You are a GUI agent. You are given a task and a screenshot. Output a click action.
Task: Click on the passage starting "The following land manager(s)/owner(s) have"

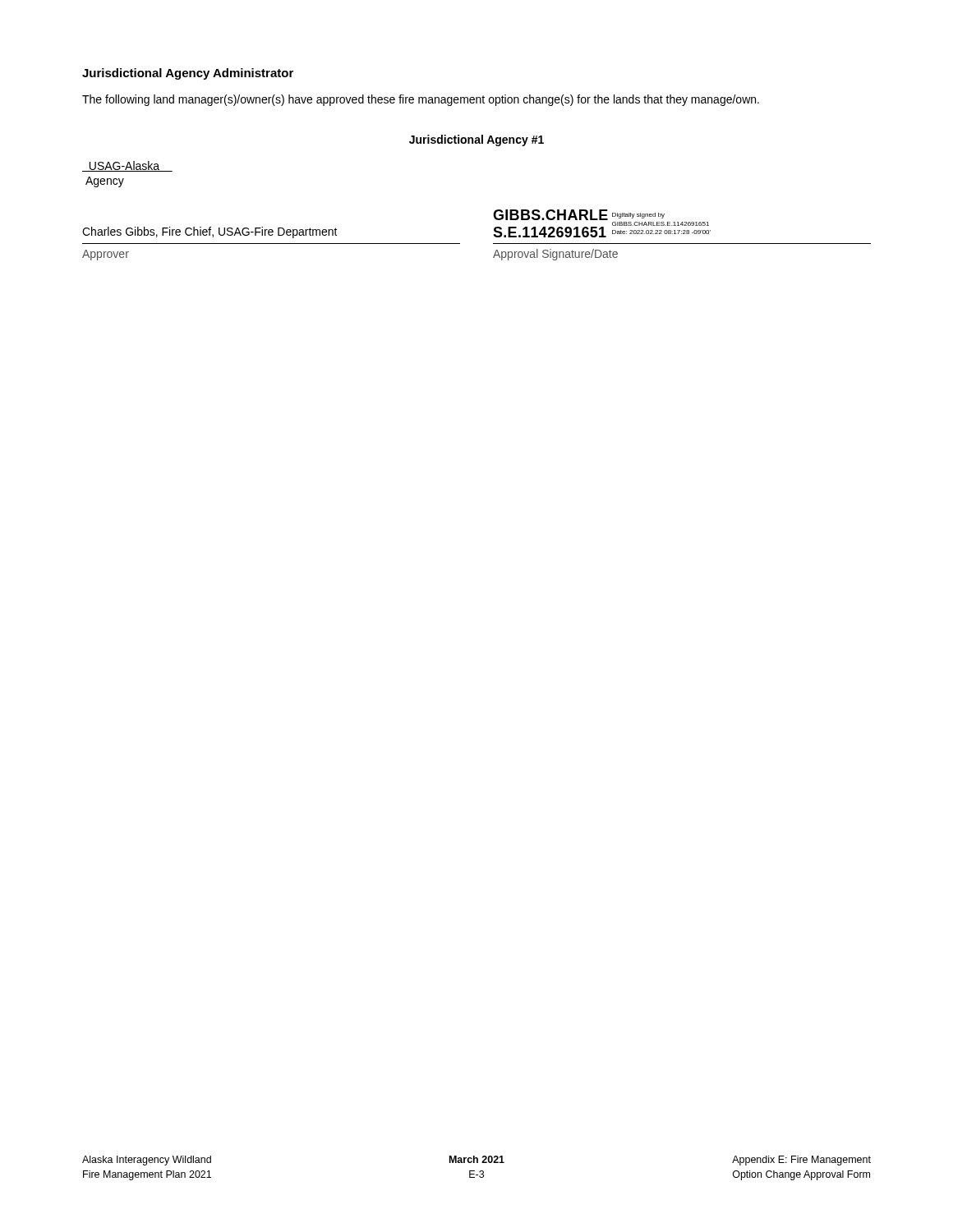coord(421,99)
